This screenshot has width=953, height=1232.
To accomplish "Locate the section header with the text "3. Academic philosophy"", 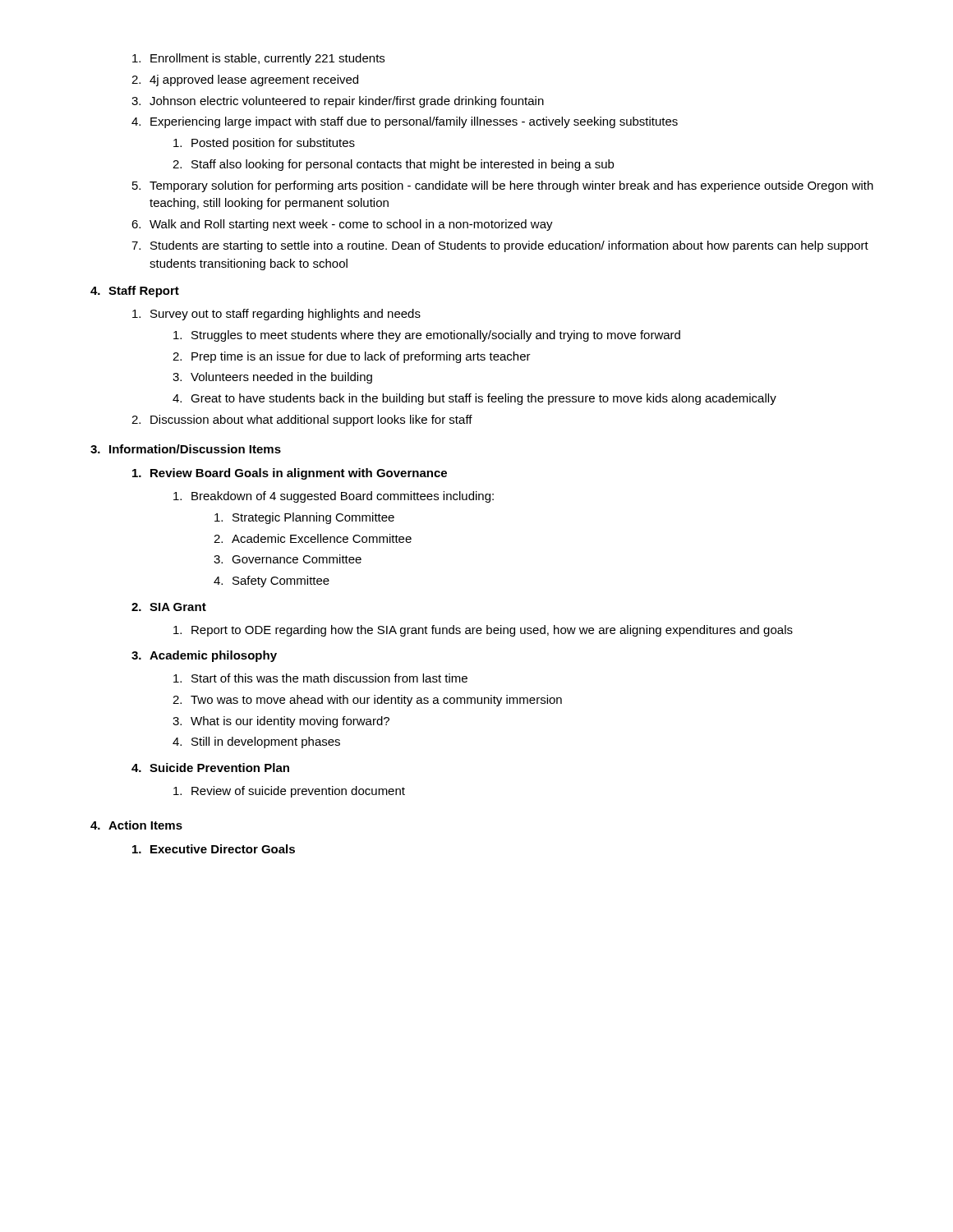I will click(x=204, y=655).
